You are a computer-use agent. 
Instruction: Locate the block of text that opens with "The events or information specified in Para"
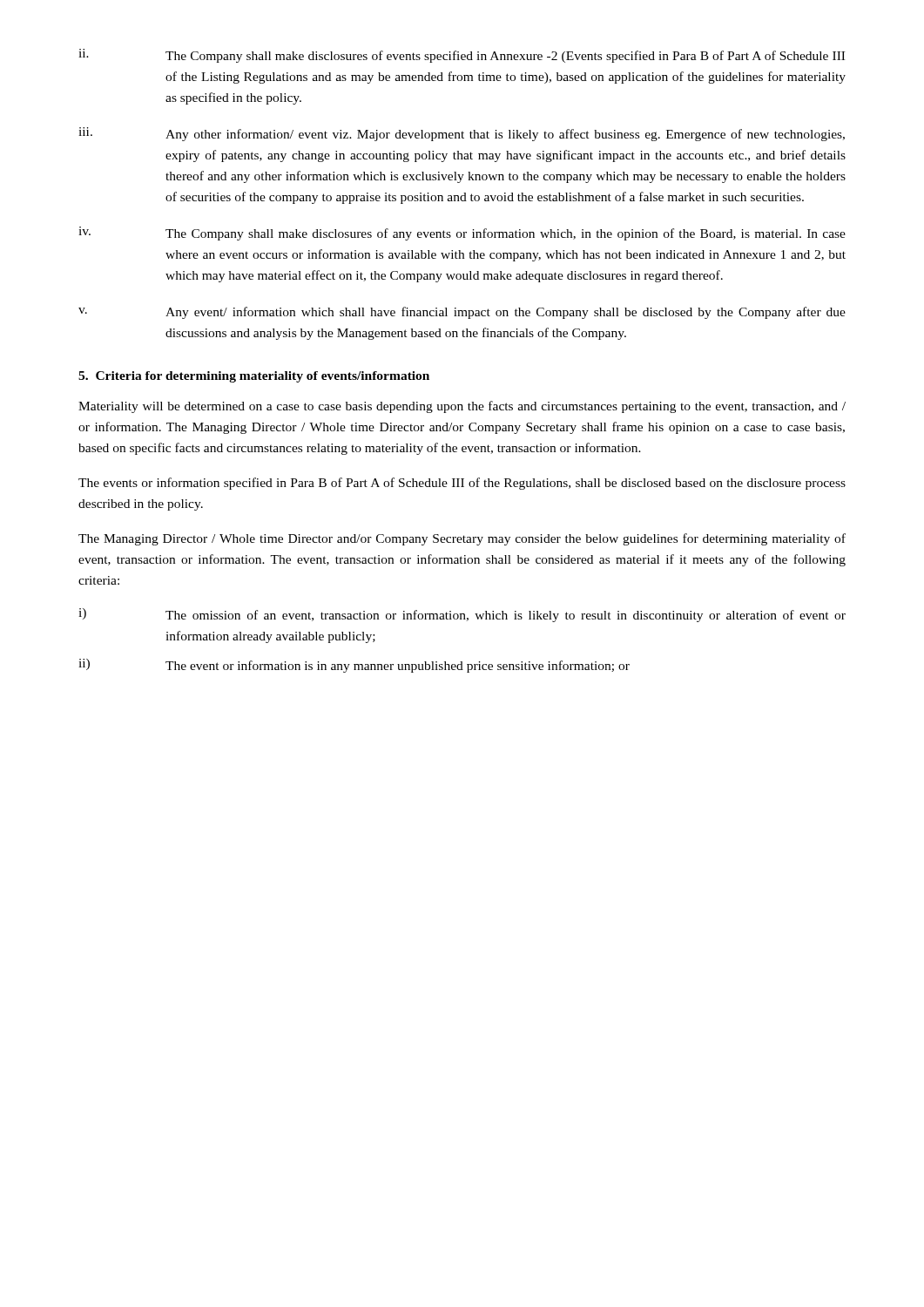(x=462, y=493)
